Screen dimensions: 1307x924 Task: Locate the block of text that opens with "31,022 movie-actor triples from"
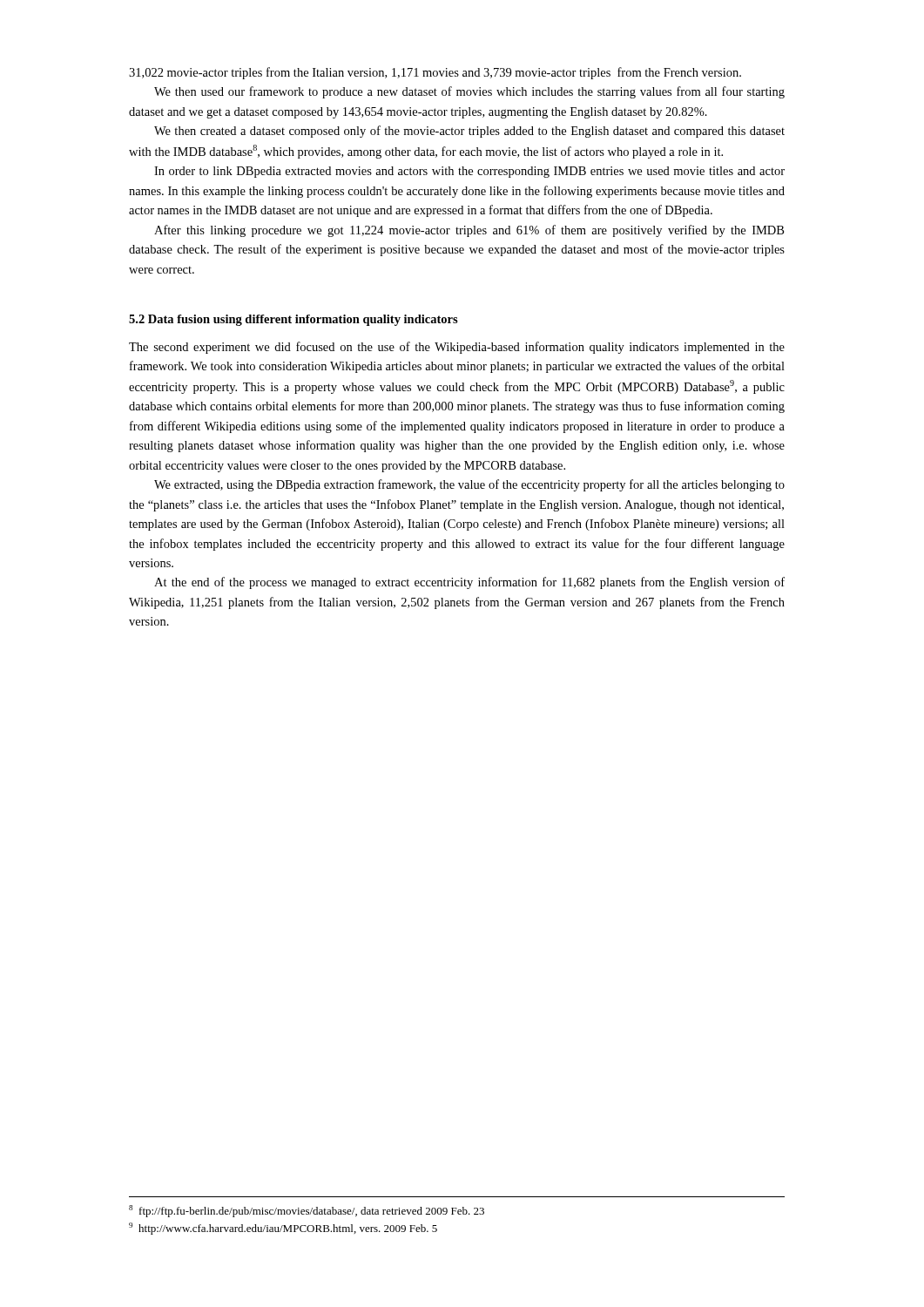tap(457, 171)
